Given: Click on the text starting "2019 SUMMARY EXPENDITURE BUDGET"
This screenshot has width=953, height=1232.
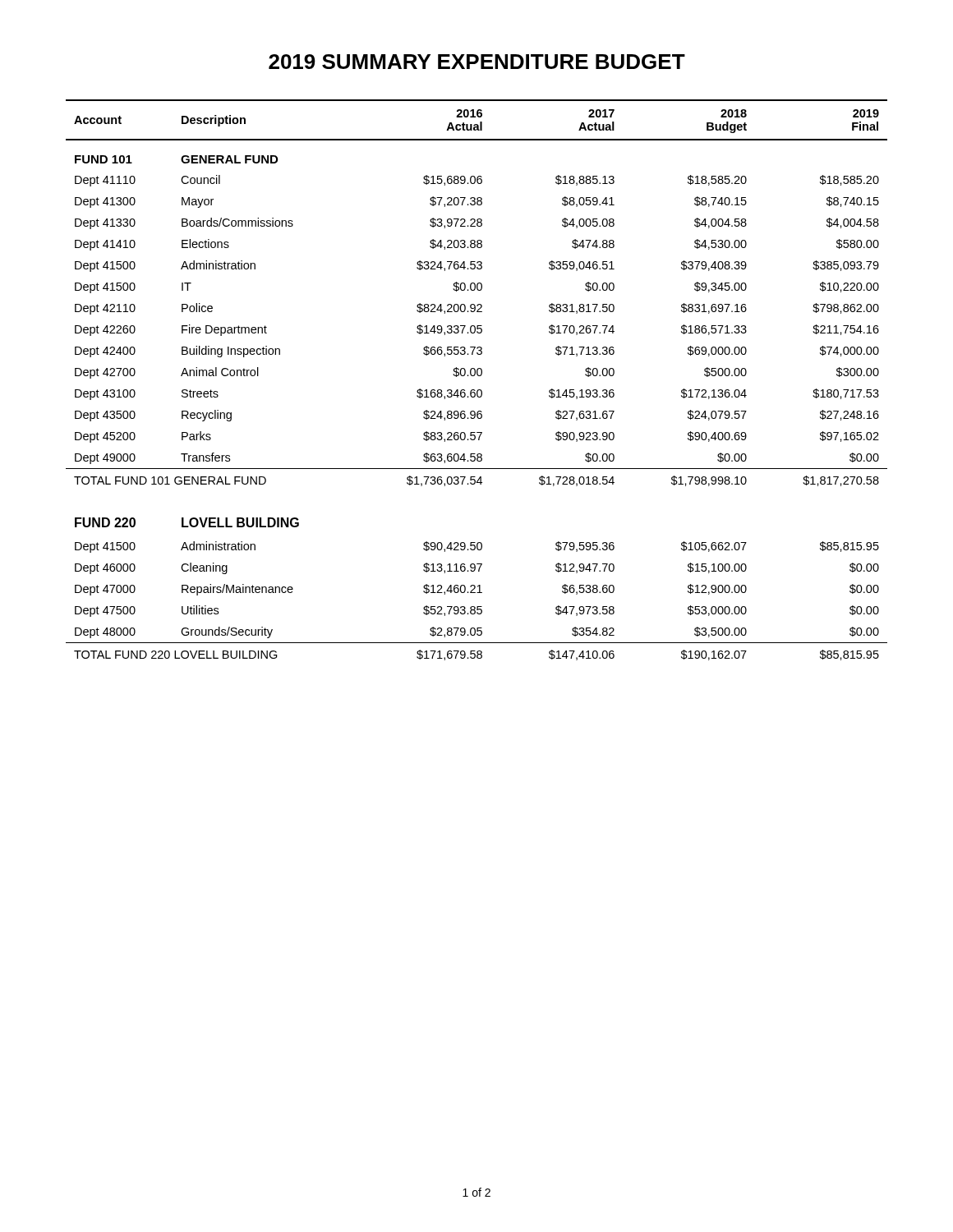Looking at the screenshot, I should [476, 62].
